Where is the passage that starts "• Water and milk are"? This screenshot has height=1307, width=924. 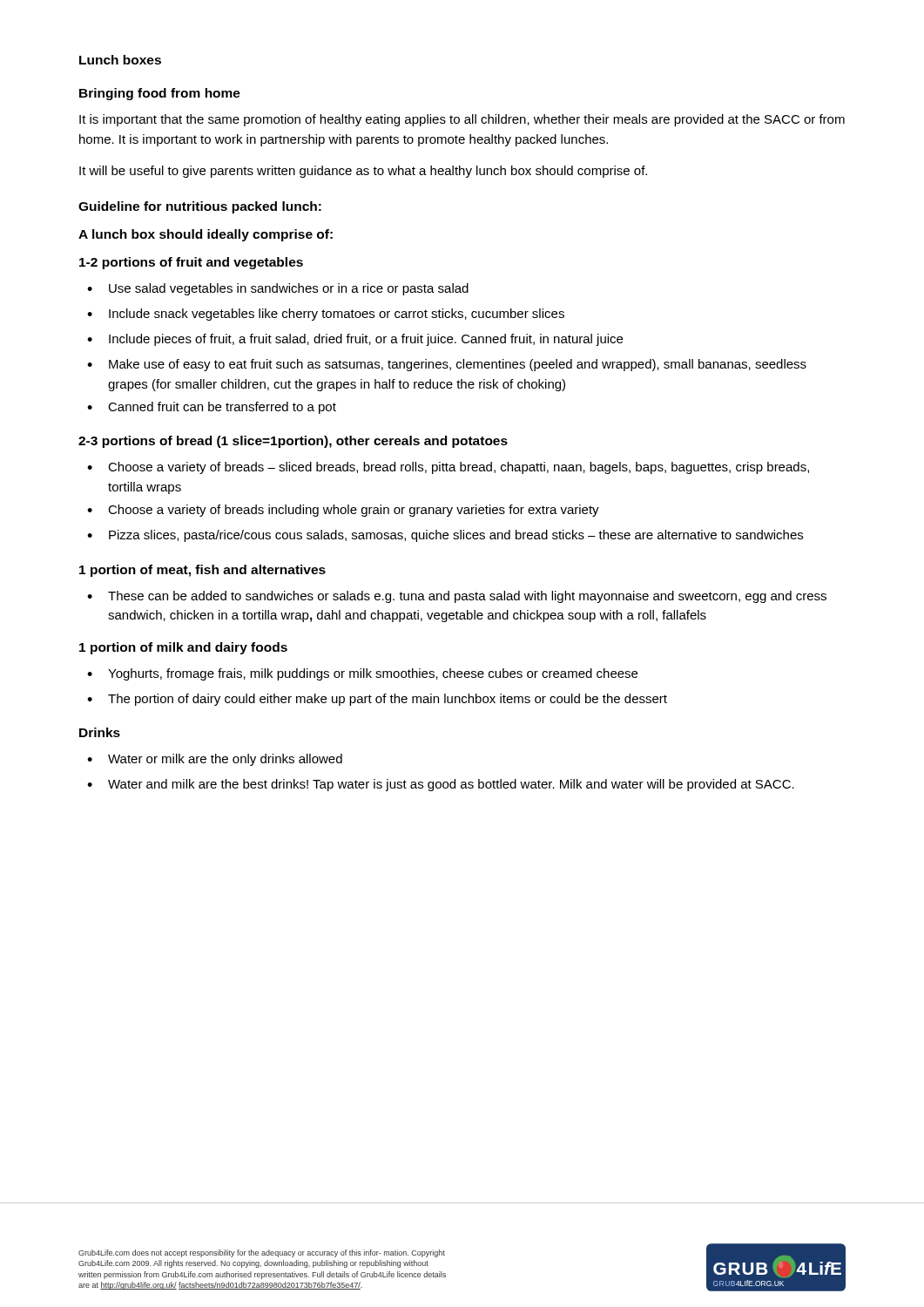coord(466,786)
